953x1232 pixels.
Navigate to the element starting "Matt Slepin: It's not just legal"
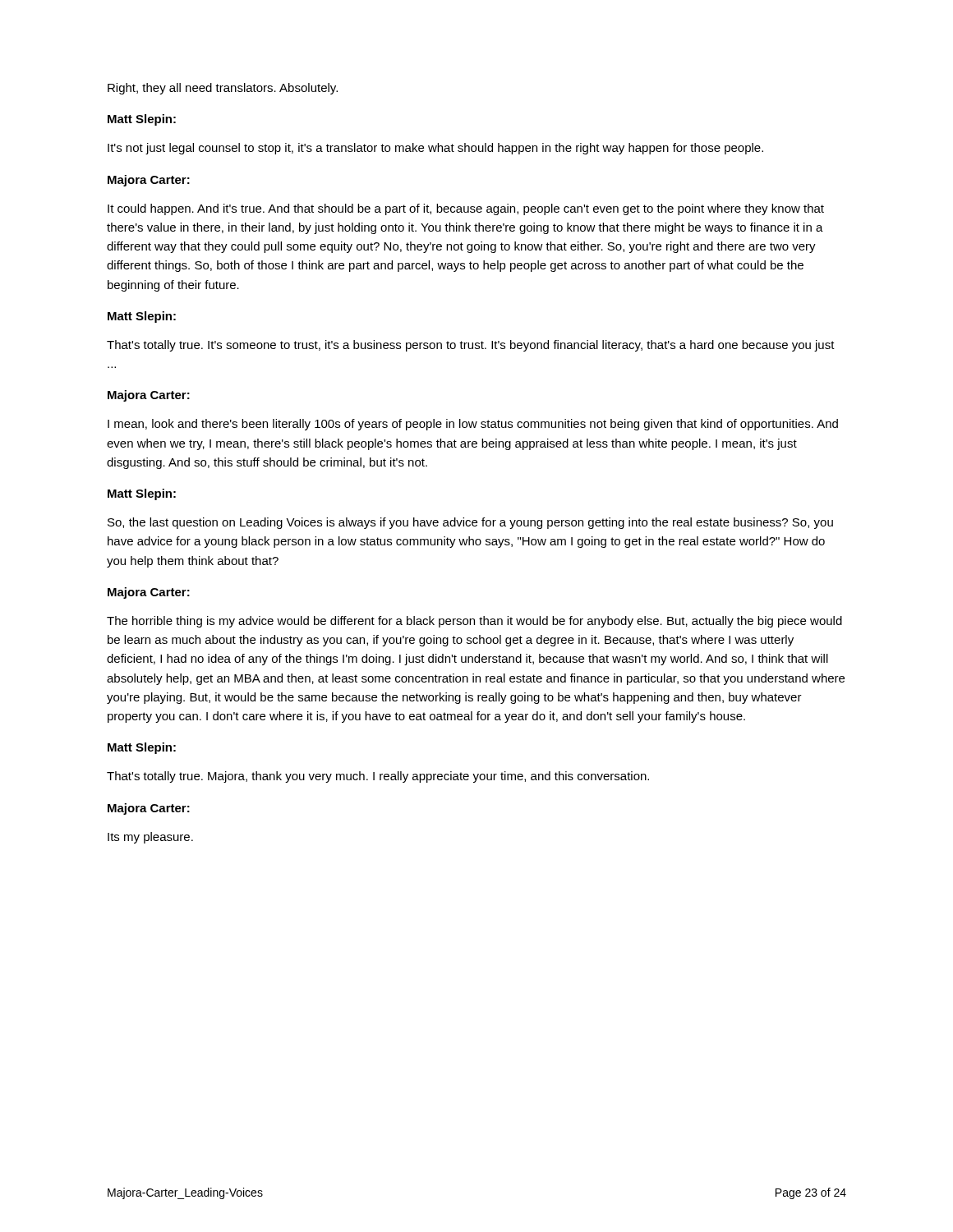tap(476, 135)
